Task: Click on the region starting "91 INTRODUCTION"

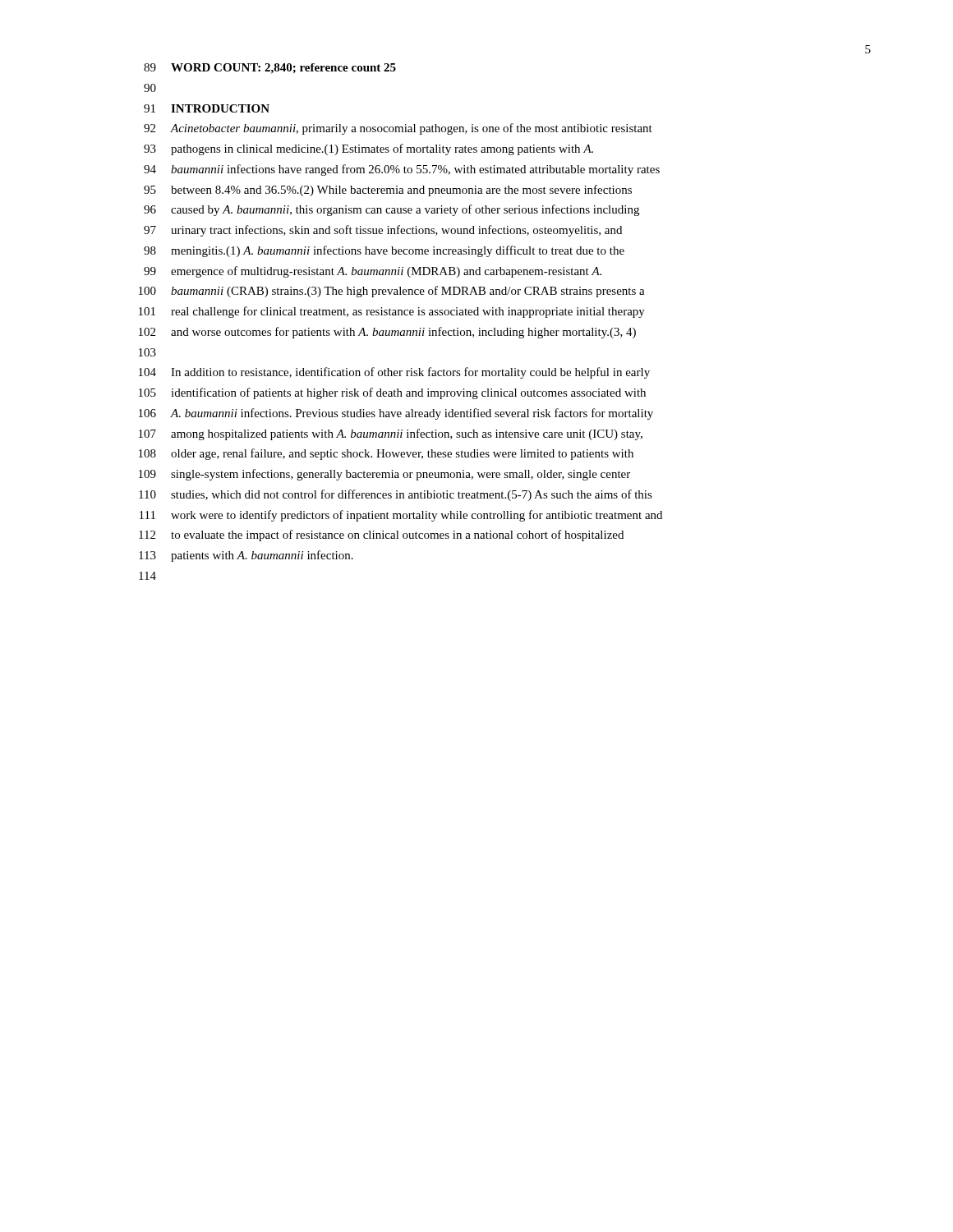Action: coord(207,108)
